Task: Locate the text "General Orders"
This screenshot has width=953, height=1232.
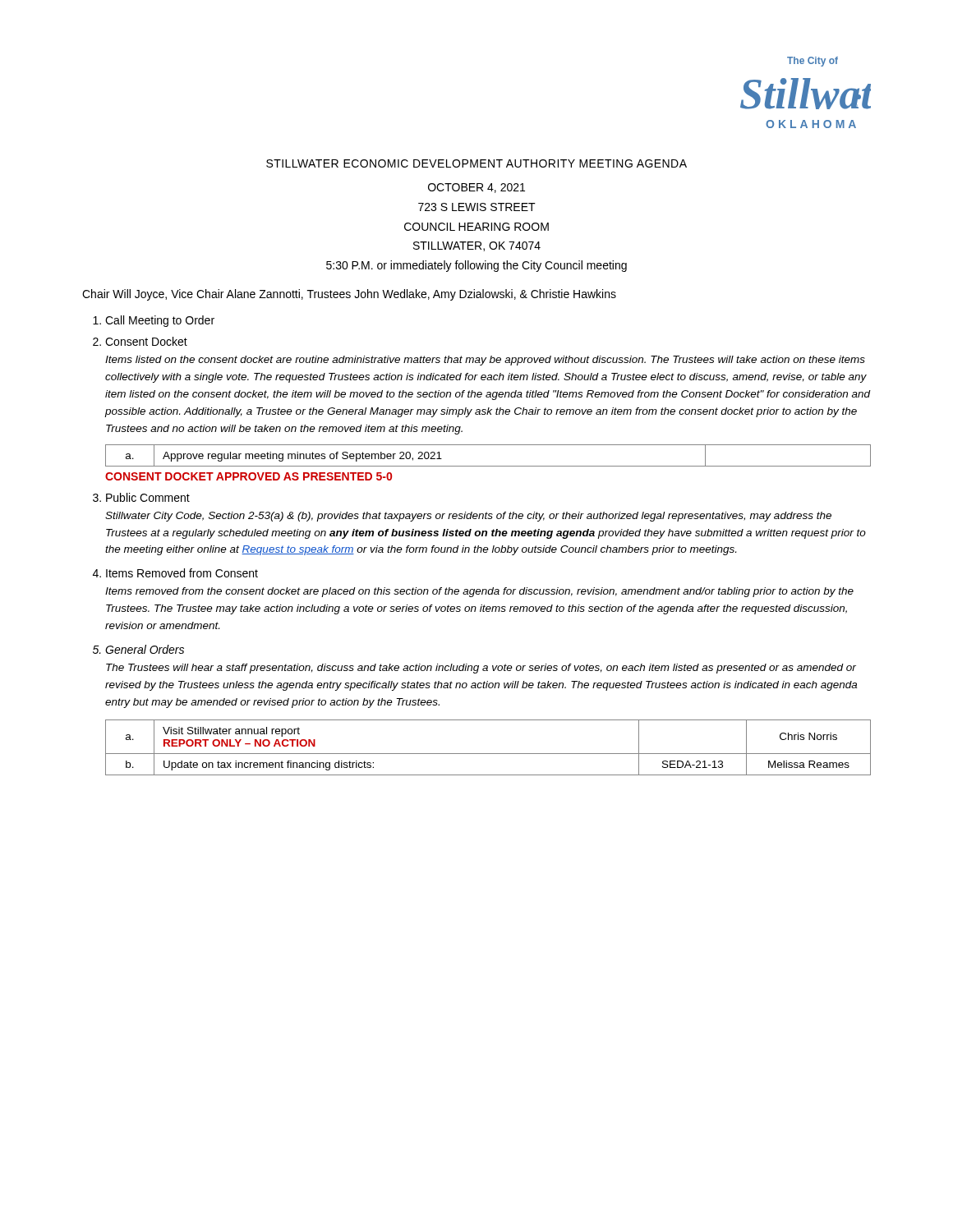Action: pyautogui.click(x=138, y=649)
